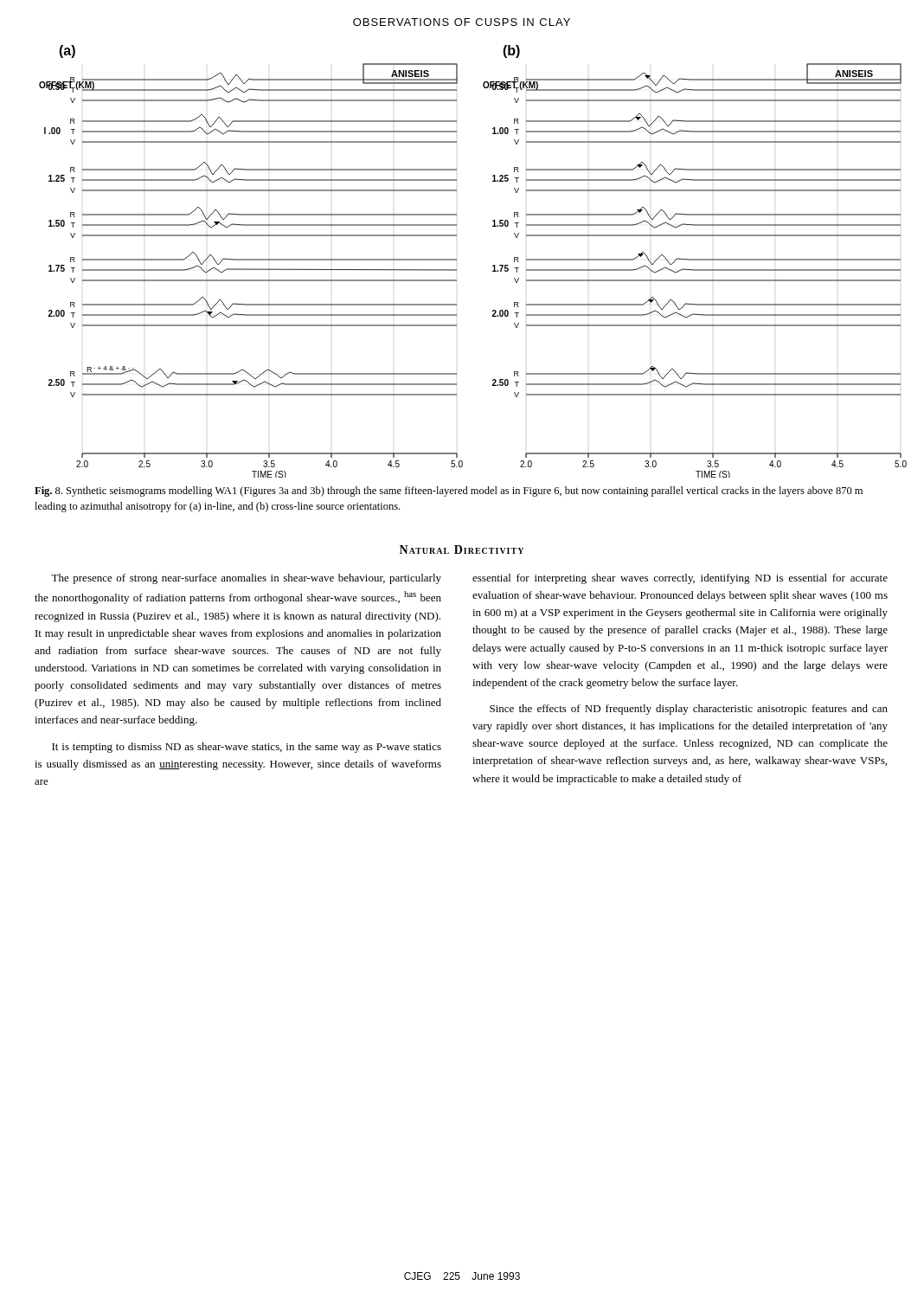Click on the section header that says "Natural Directivity"
Image resolution: width=924 pixels, height=1298 pixels.
462,550
